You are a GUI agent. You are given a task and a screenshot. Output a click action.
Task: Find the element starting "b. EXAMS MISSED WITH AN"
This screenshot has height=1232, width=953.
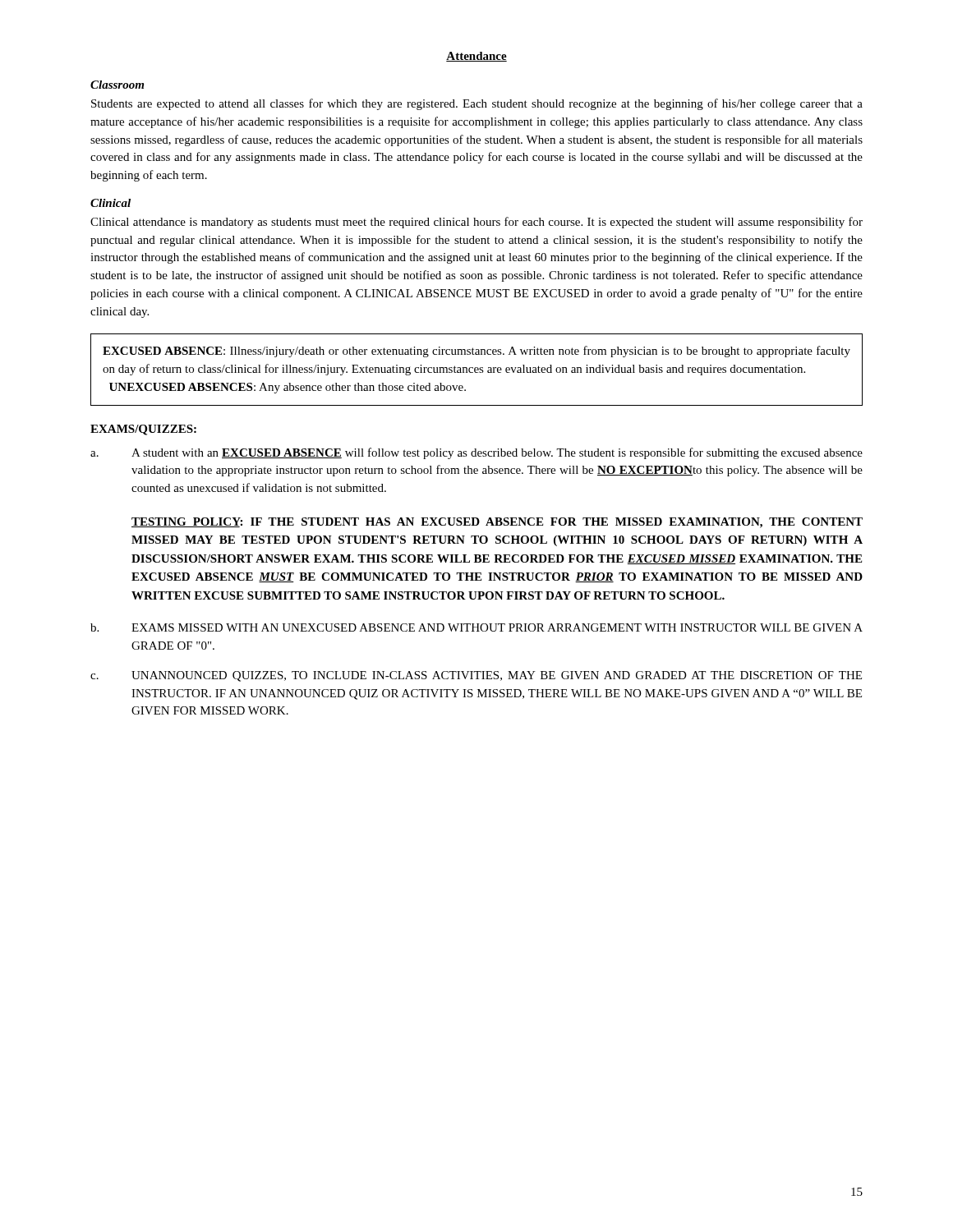click(x=476, y=637)
